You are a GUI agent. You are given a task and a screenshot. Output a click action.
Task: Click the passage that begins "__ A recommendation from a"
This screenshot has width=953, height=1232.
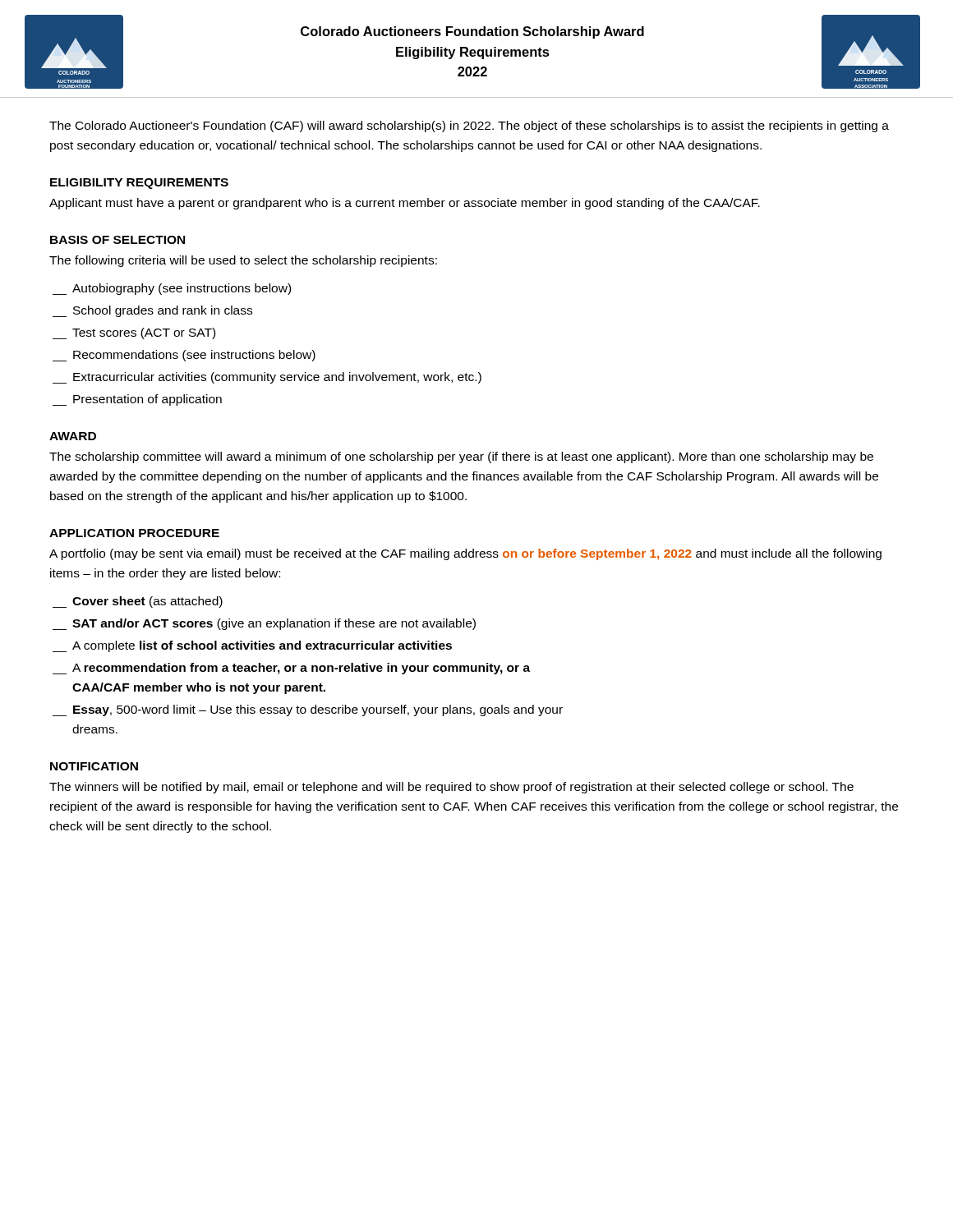point(476,678)
